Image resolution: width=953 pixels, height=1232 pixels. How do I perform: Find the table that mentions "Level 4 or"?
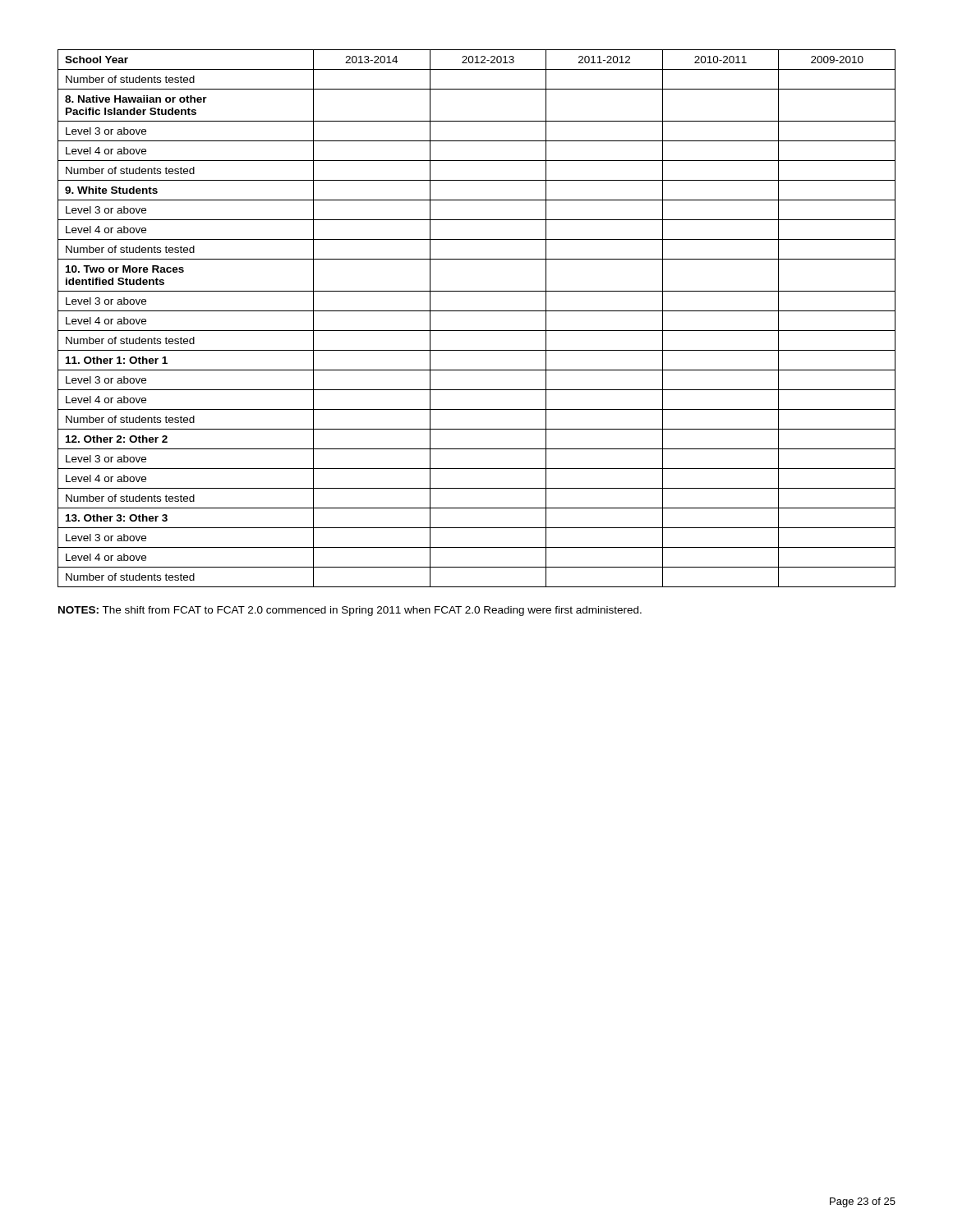point(476,318)
